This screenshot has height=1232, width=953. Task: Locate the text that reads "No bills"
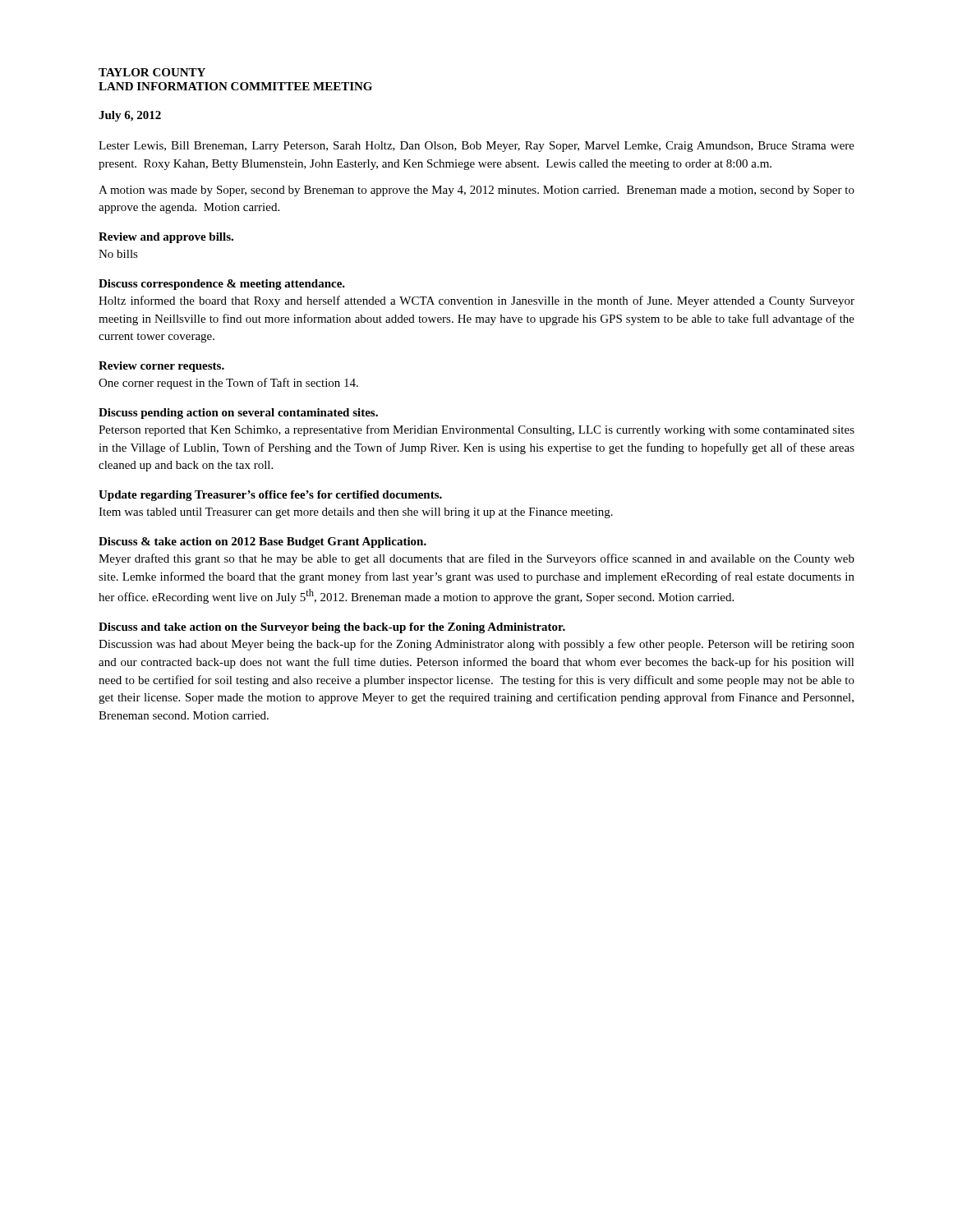[118, 254]
